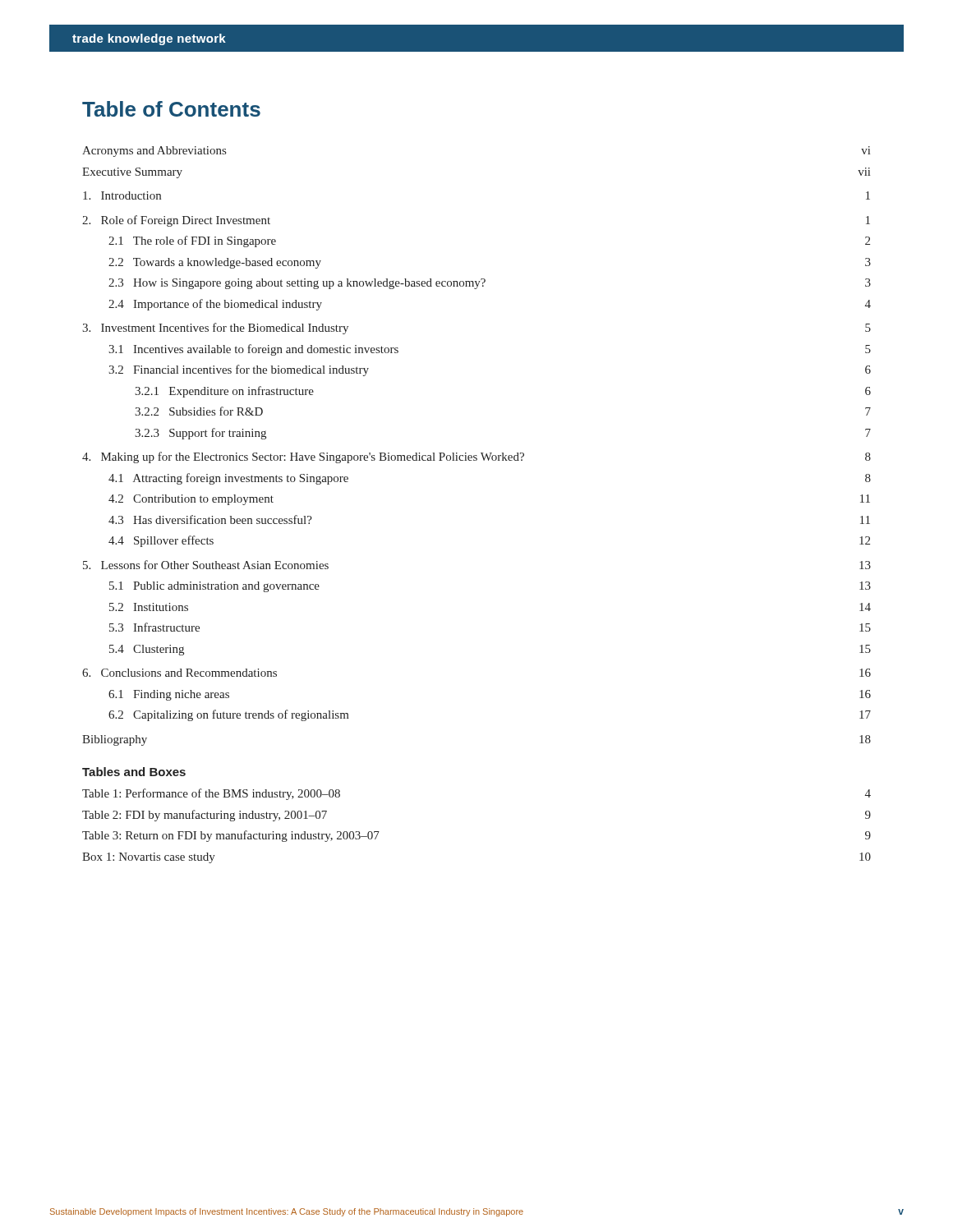Point to the passage starting "3.1 Incentives available to foreign"

click(252, 349)
